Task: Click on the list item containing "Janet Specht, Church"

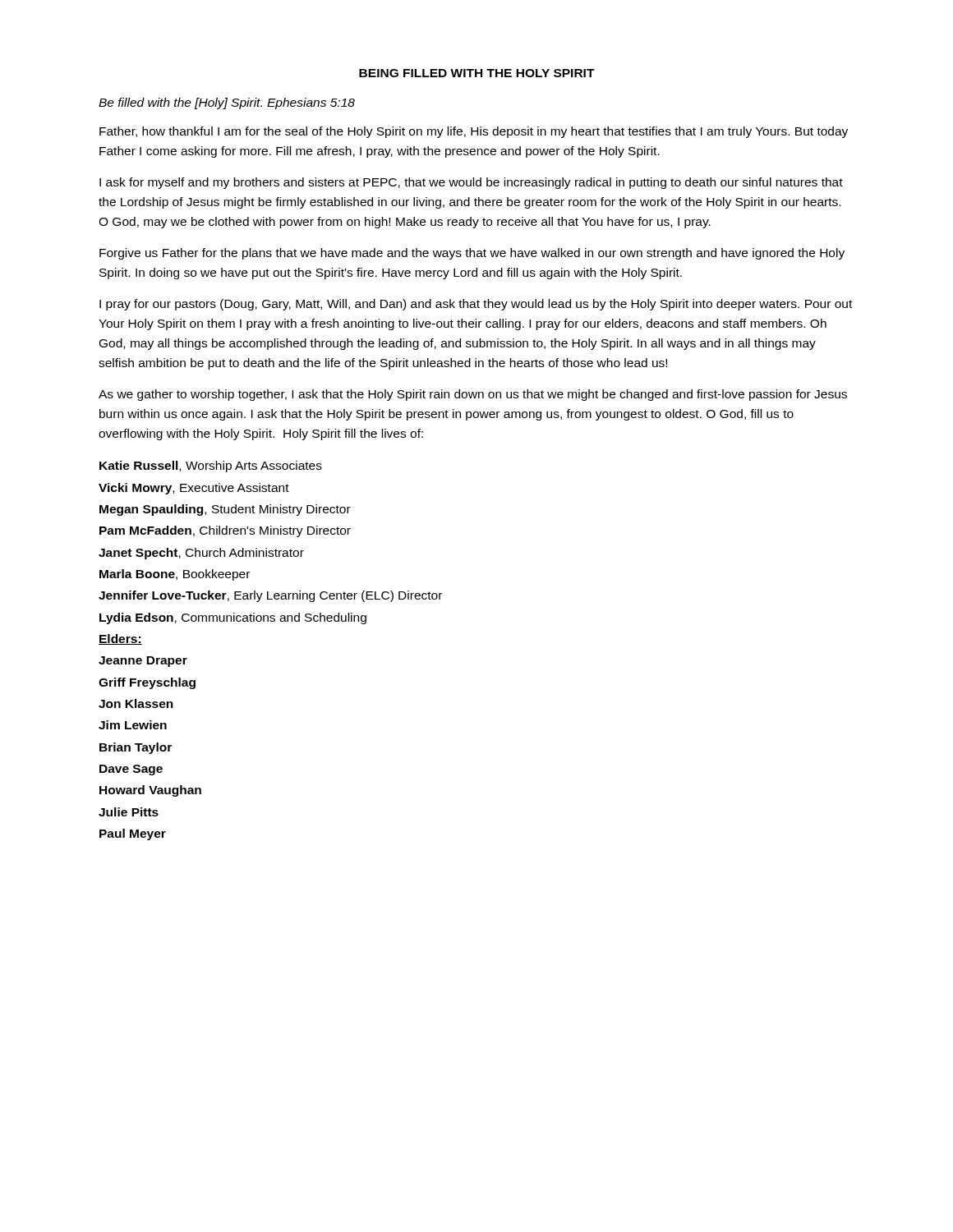Action: click(x=201, y=552)
